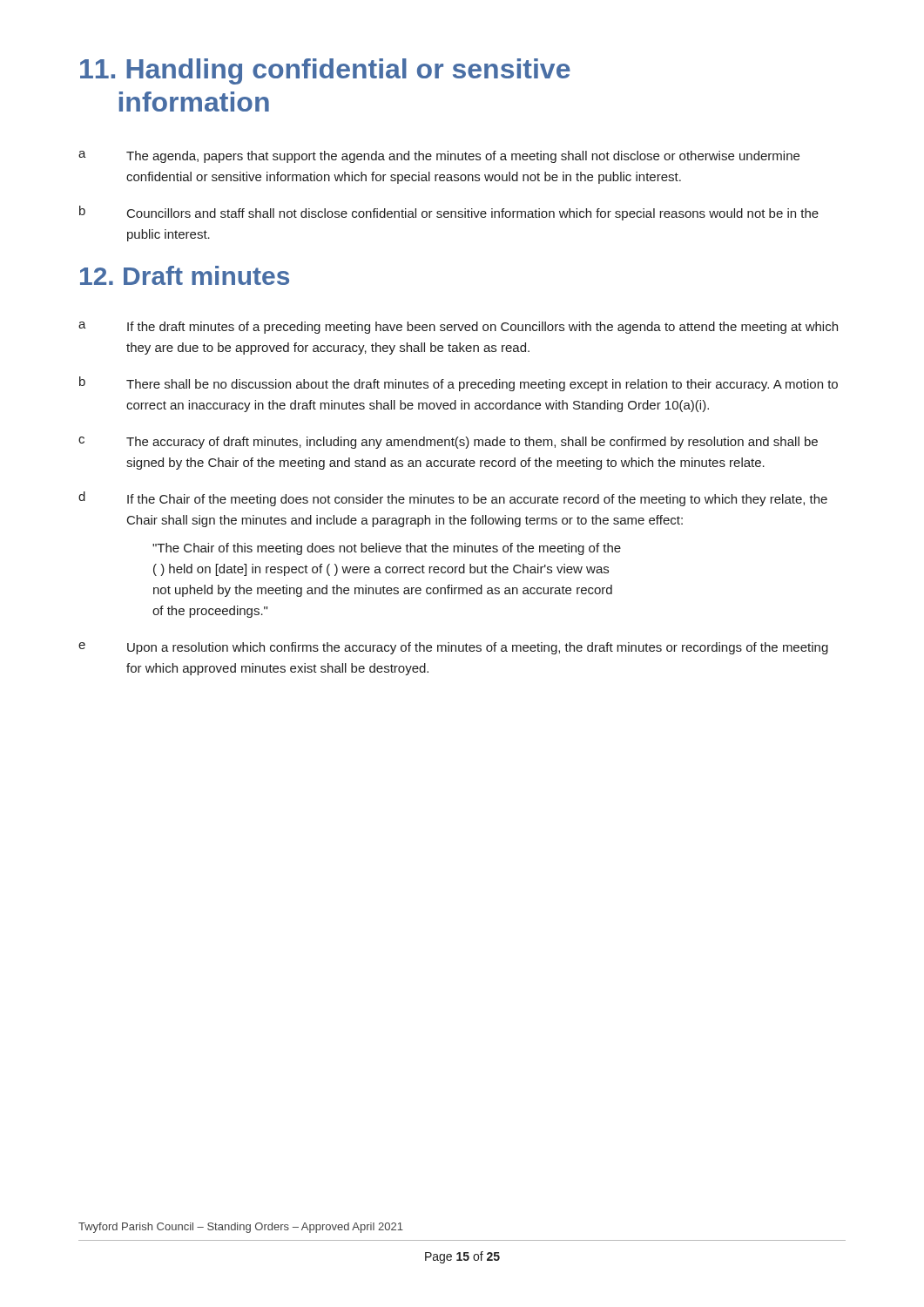Select the text block starting "12. Draft minutes"
The height and width of the screenshot is (1307, 924).
coord(185,275)
